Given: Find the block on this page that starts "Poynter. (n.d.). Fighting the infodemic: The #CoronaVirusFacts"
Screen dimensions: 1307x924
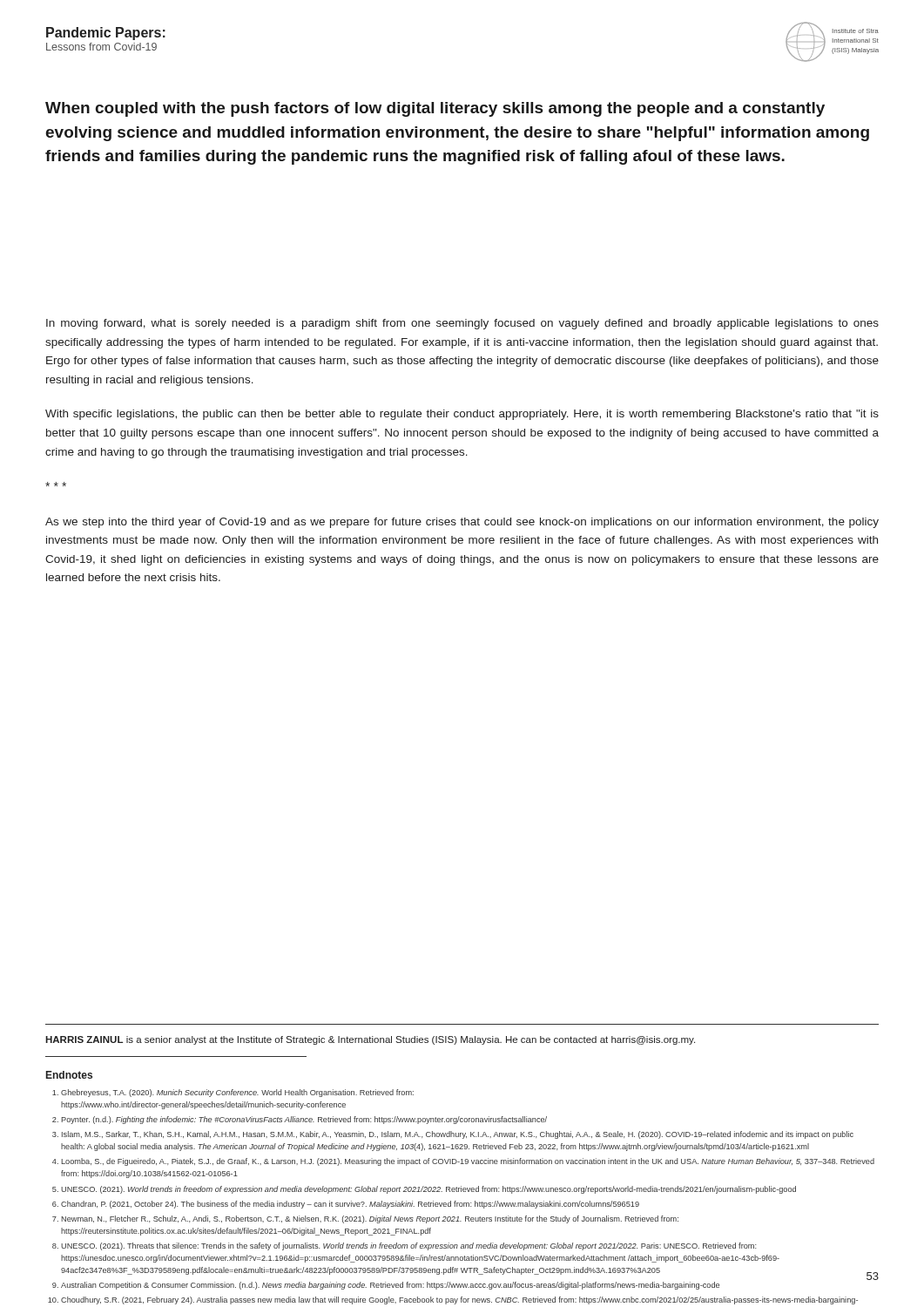Looking at the screenshot, I should pyautogui.click(x=304, y=1120).
